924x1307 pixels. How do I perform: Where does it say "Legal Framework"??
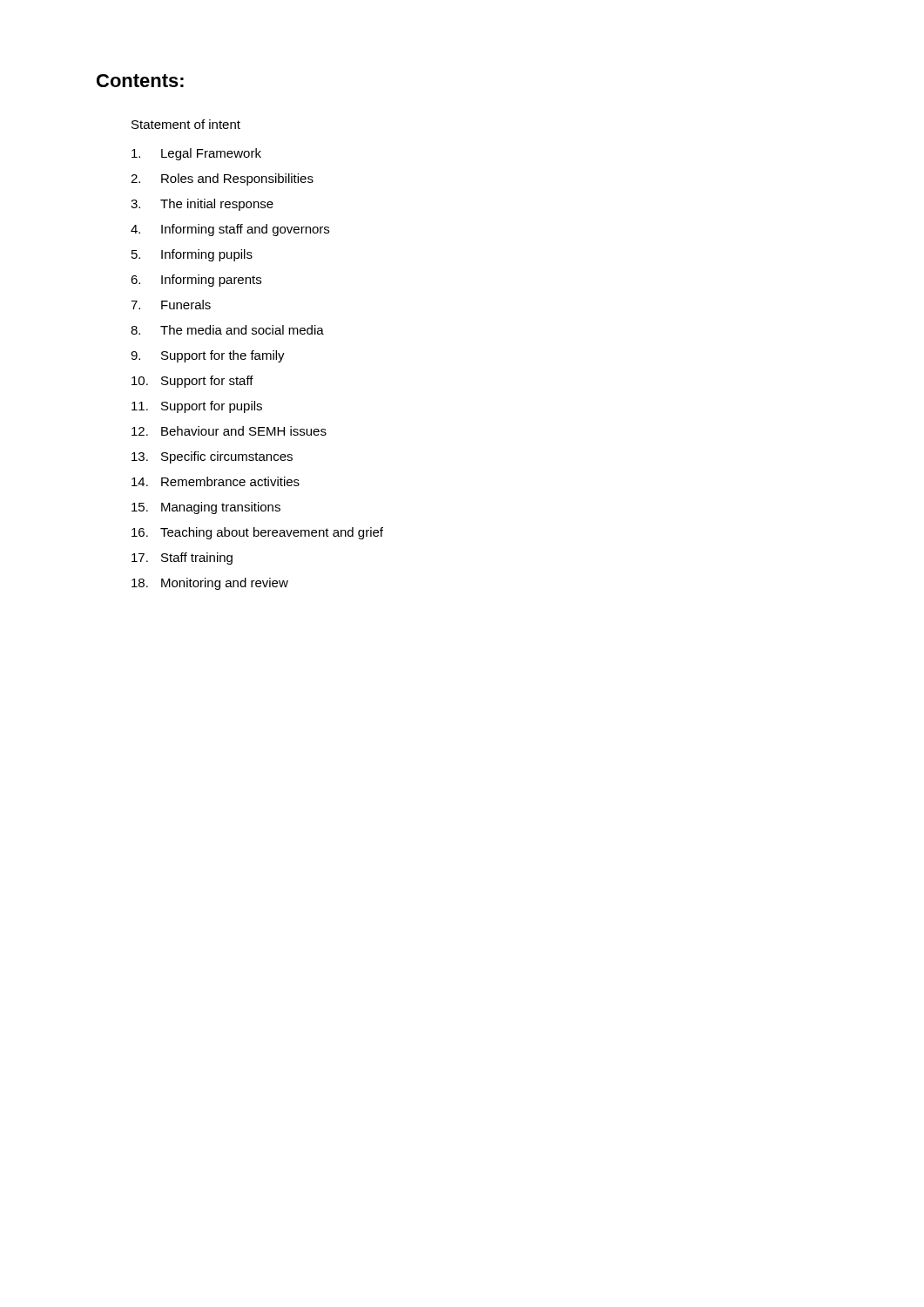pos(196,153)
